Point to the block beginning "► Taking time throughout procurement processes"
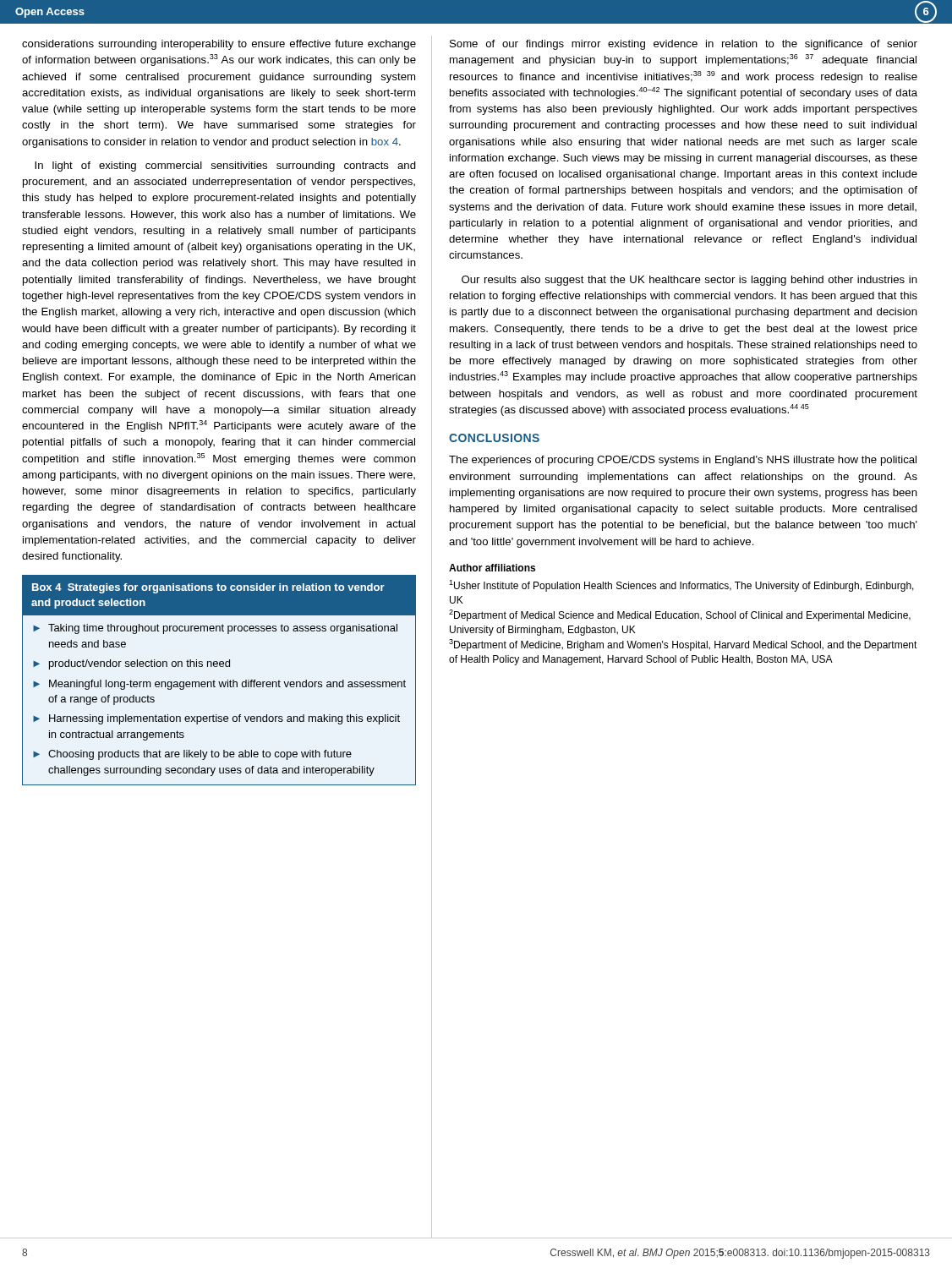952x1268 pixels. pyautogui.click(x=219, y=636)
